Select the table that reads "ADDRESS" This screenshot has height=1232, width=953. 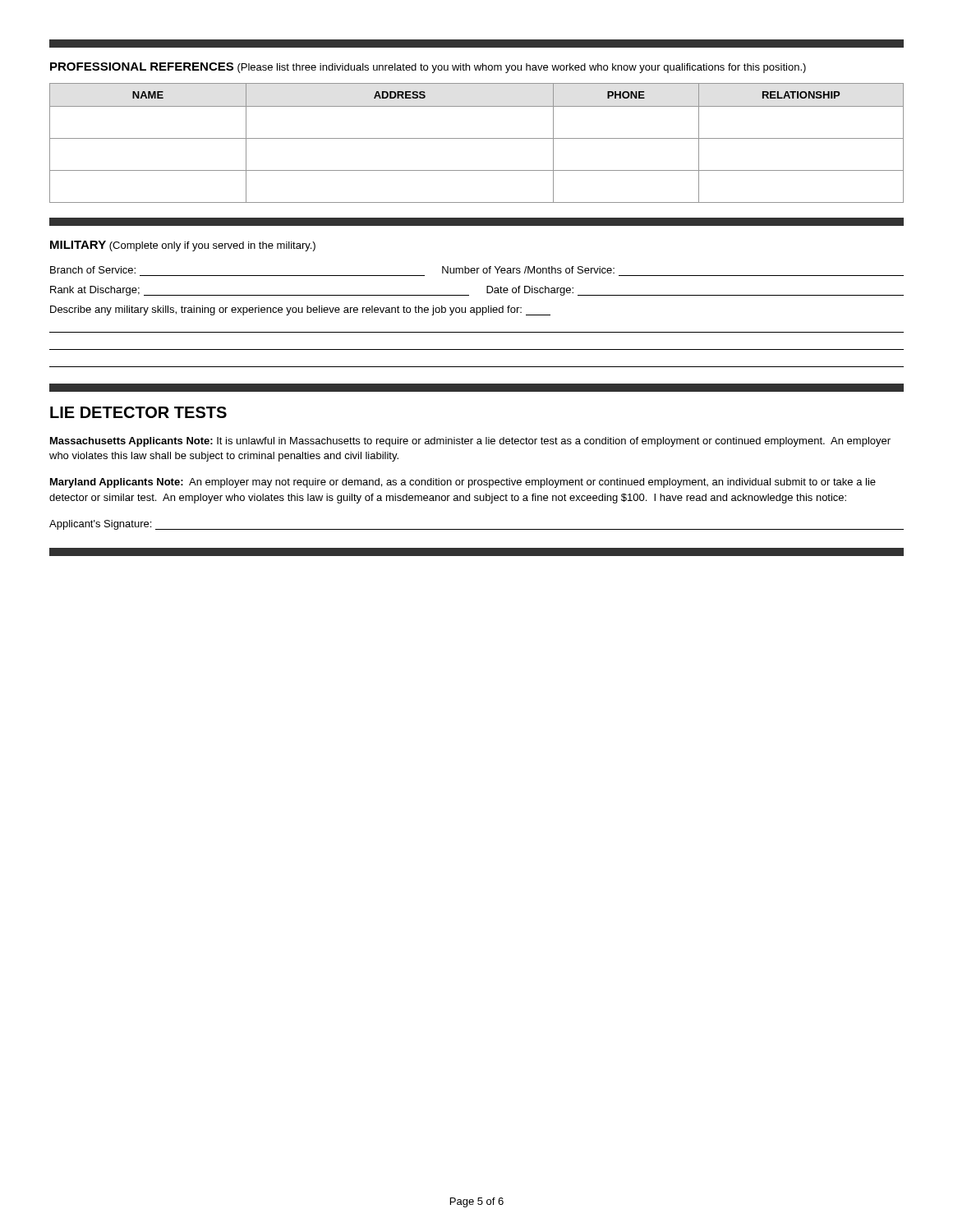[x=476, y=143]
